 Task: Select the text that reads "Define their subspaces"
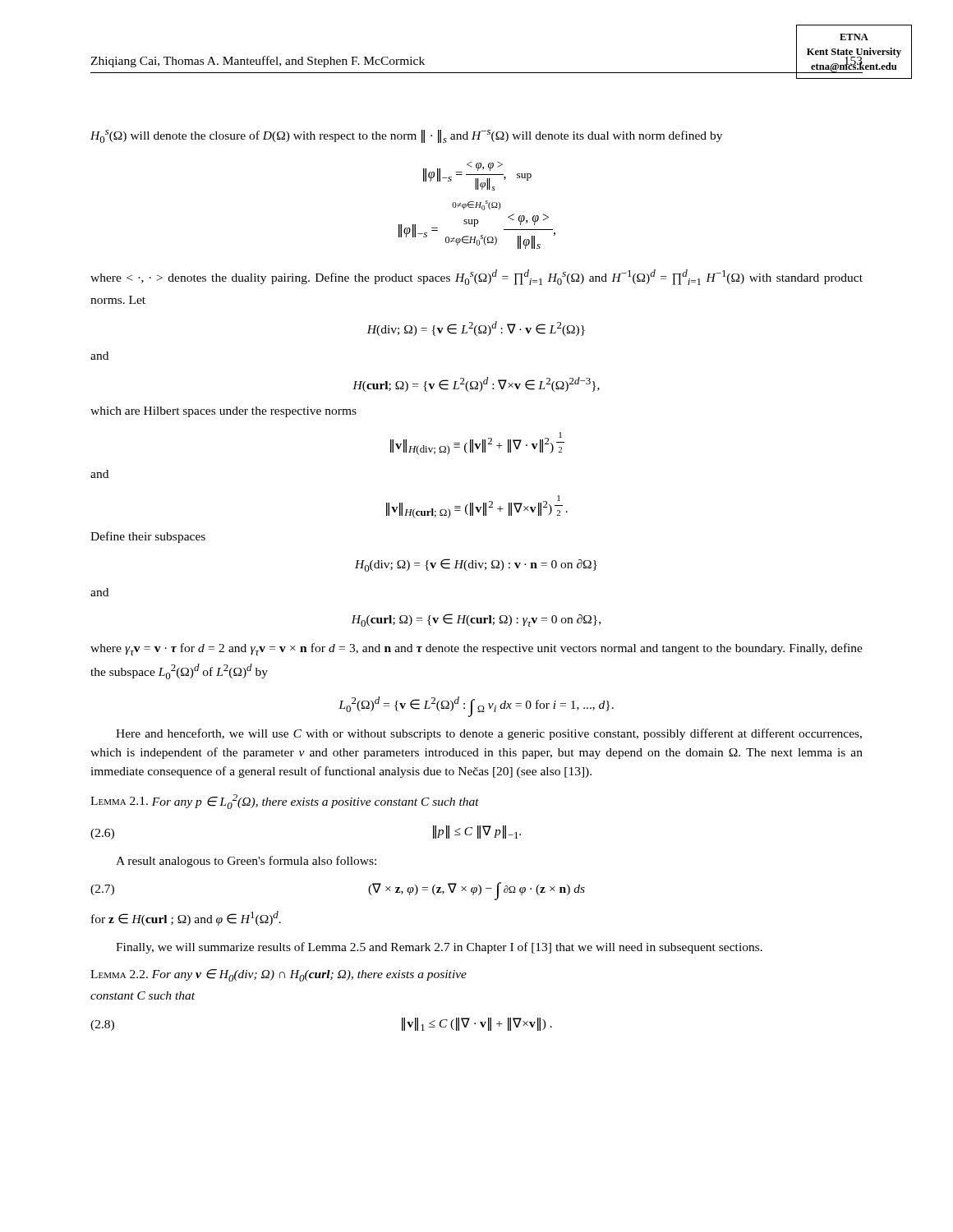[x=148, y=537]
